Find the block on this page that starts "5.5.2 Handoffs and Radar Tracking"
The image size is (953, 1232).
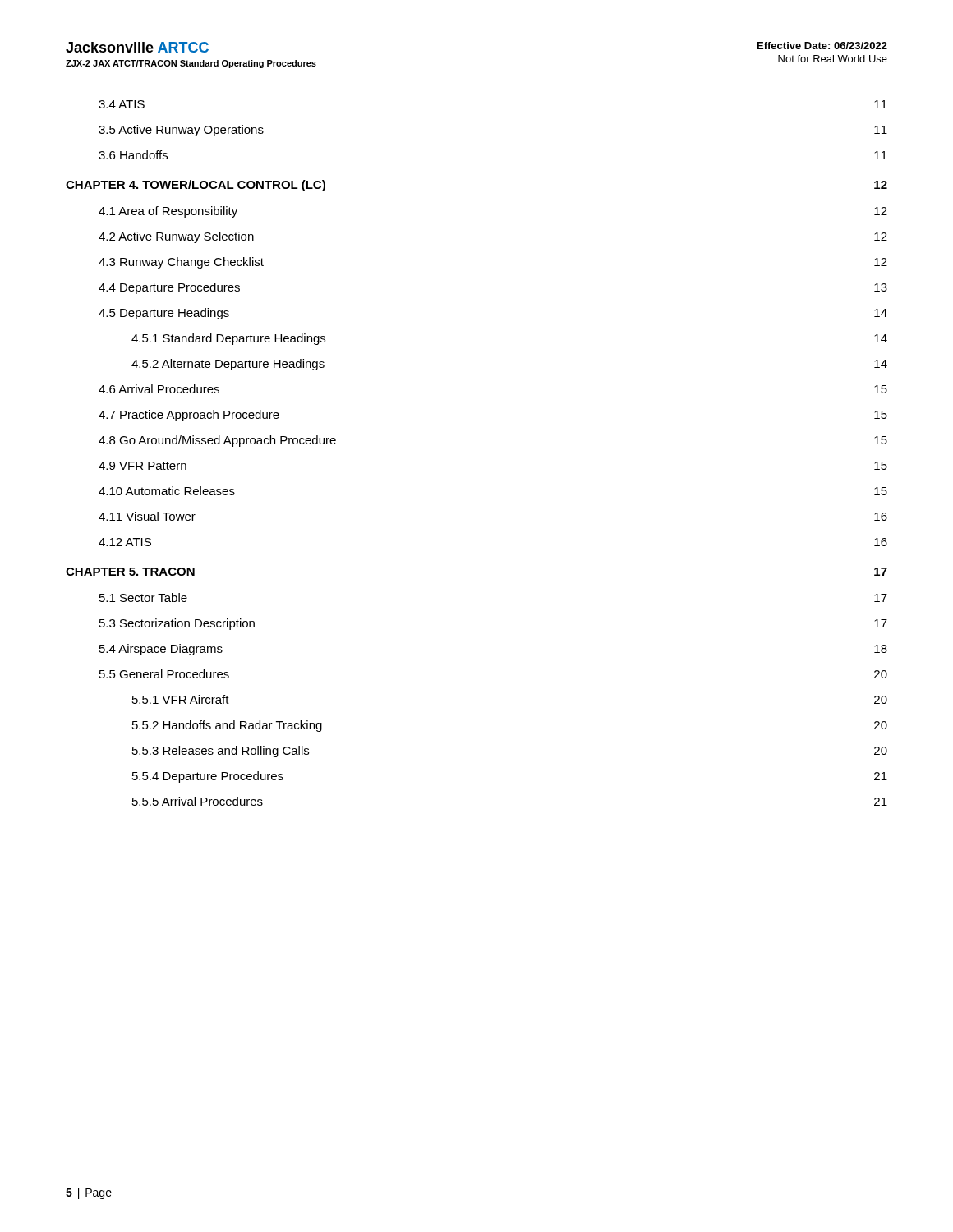point(230,726)
